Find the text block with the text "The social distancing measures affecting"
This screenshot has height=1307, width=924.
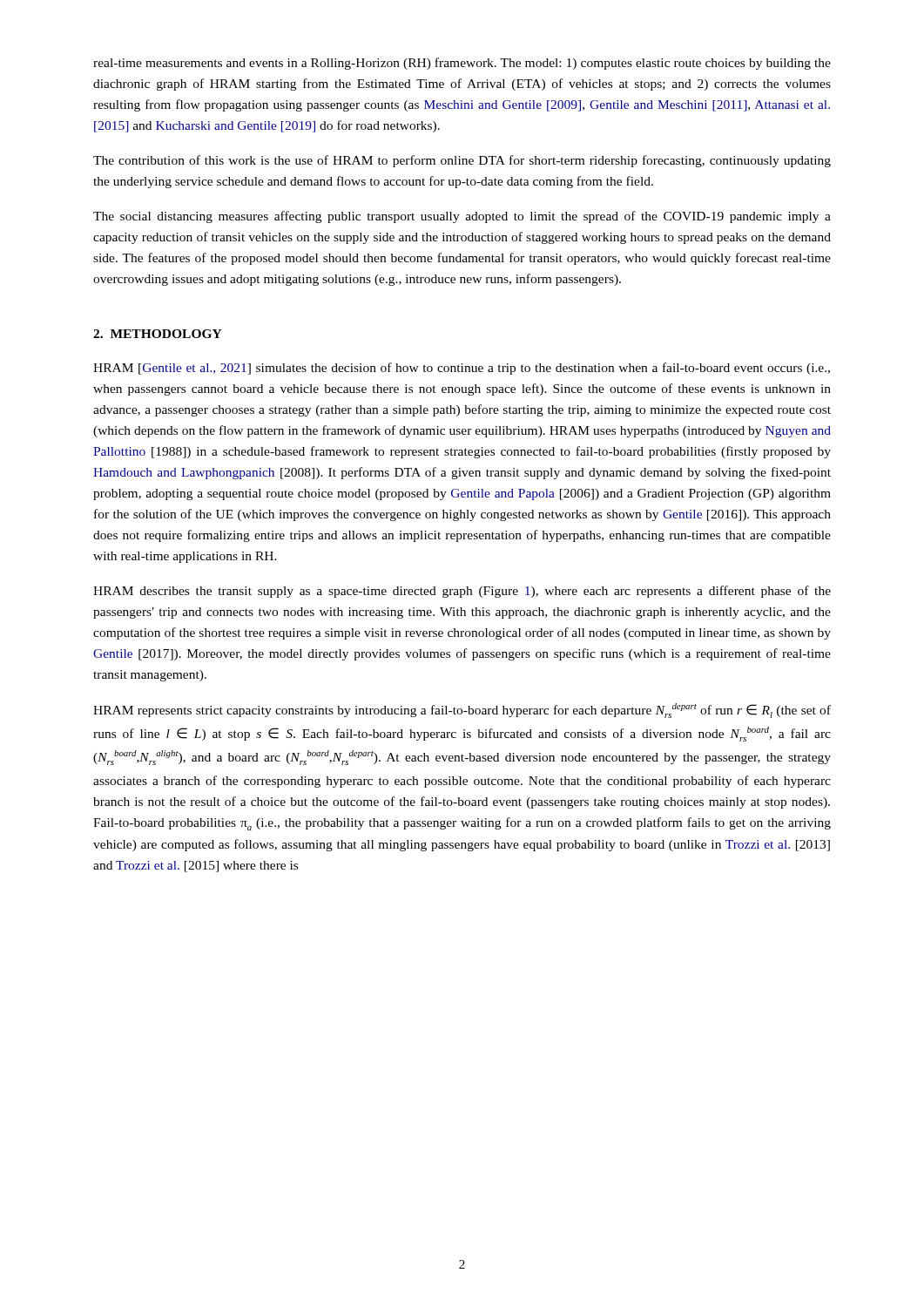462,248
